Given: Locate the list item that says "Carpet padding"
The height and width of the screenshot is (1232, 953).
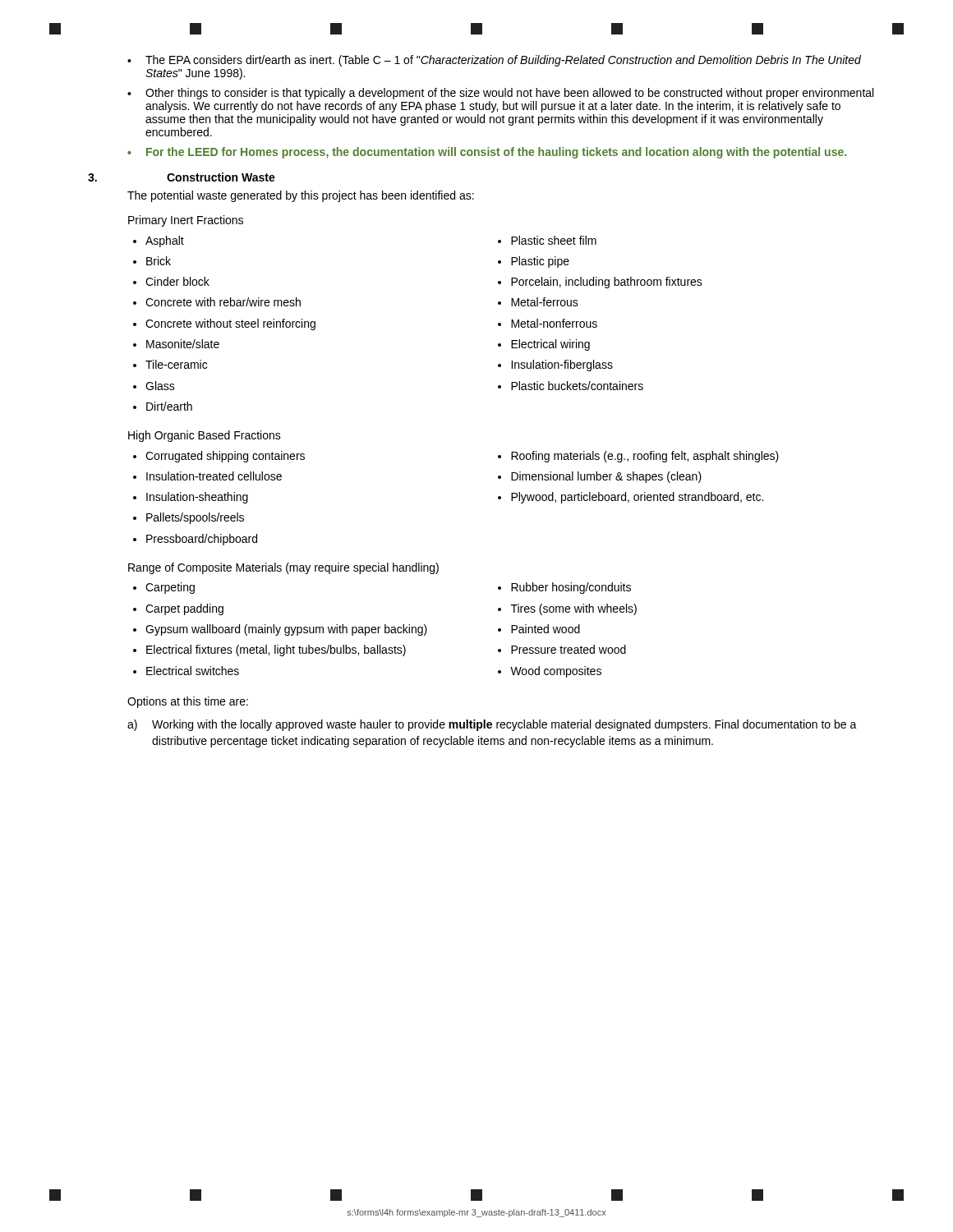Looking at the screenshot, I should [x=185, y=608].
